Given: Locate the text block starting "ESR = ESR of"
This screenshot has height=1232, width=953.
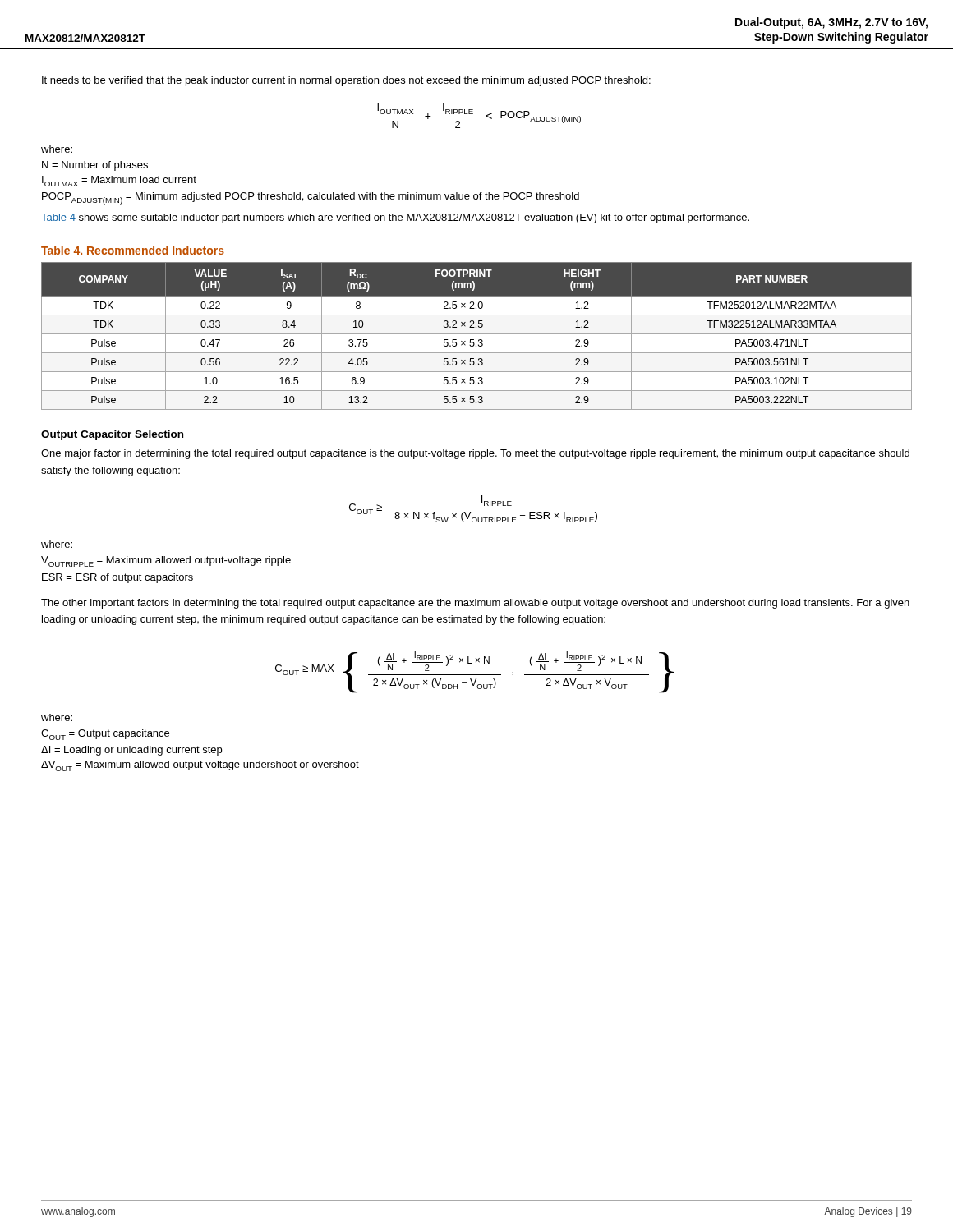Looking at the screenshot, I should 117,577.
